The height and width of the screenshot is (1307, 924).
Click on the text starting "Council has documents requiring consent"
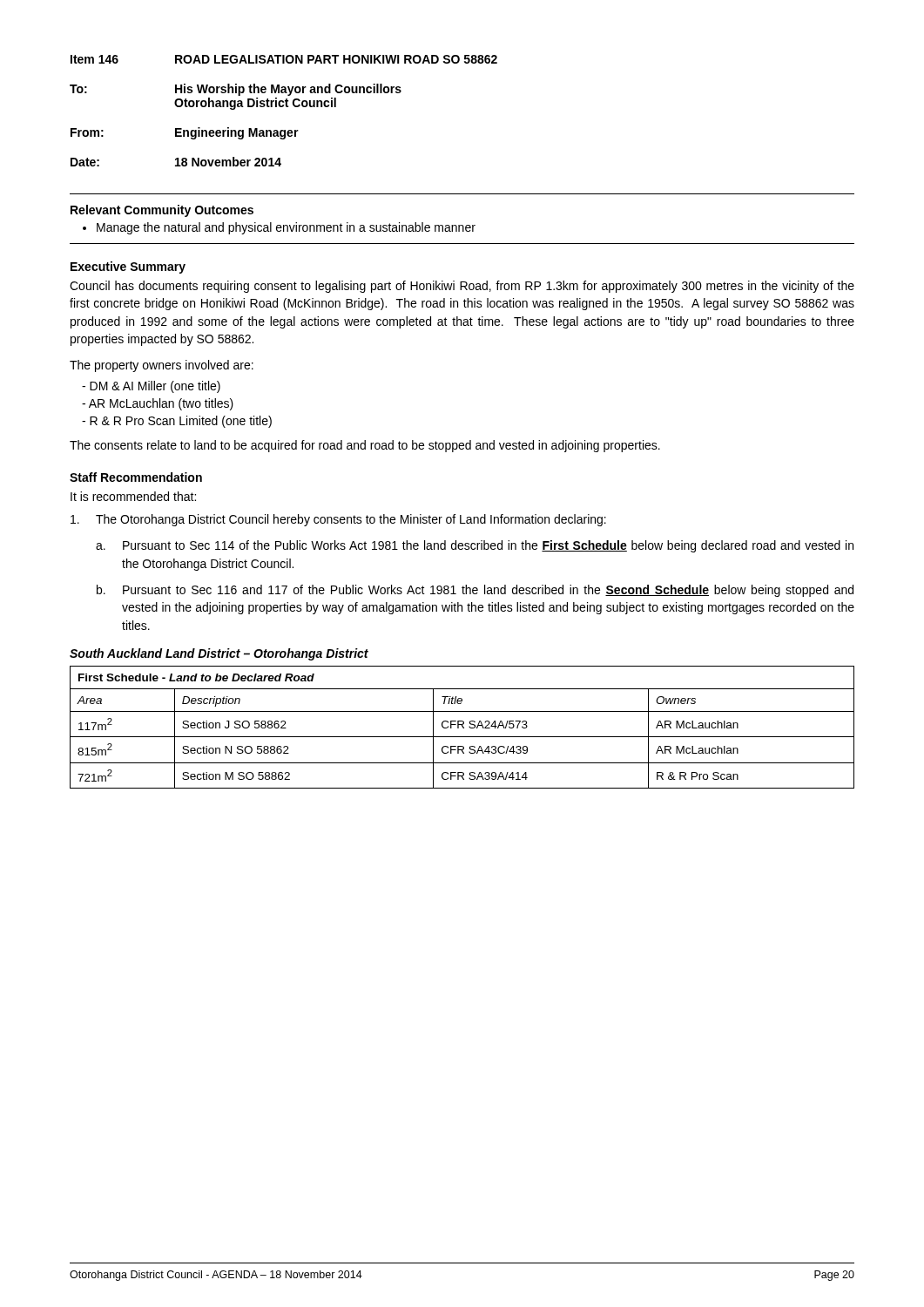[462, 312]
